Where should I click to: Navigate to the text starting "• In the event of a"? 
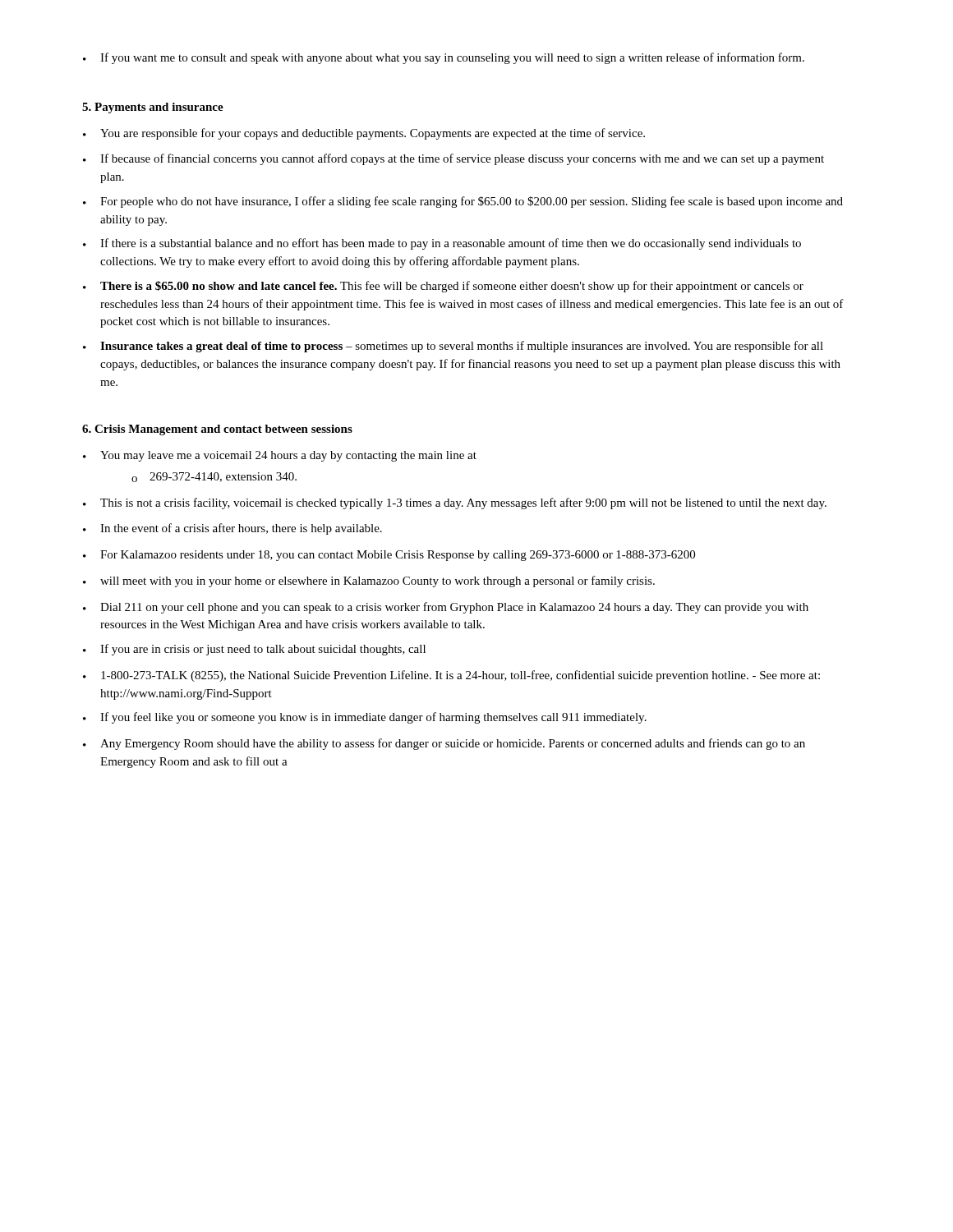point(232,529)
